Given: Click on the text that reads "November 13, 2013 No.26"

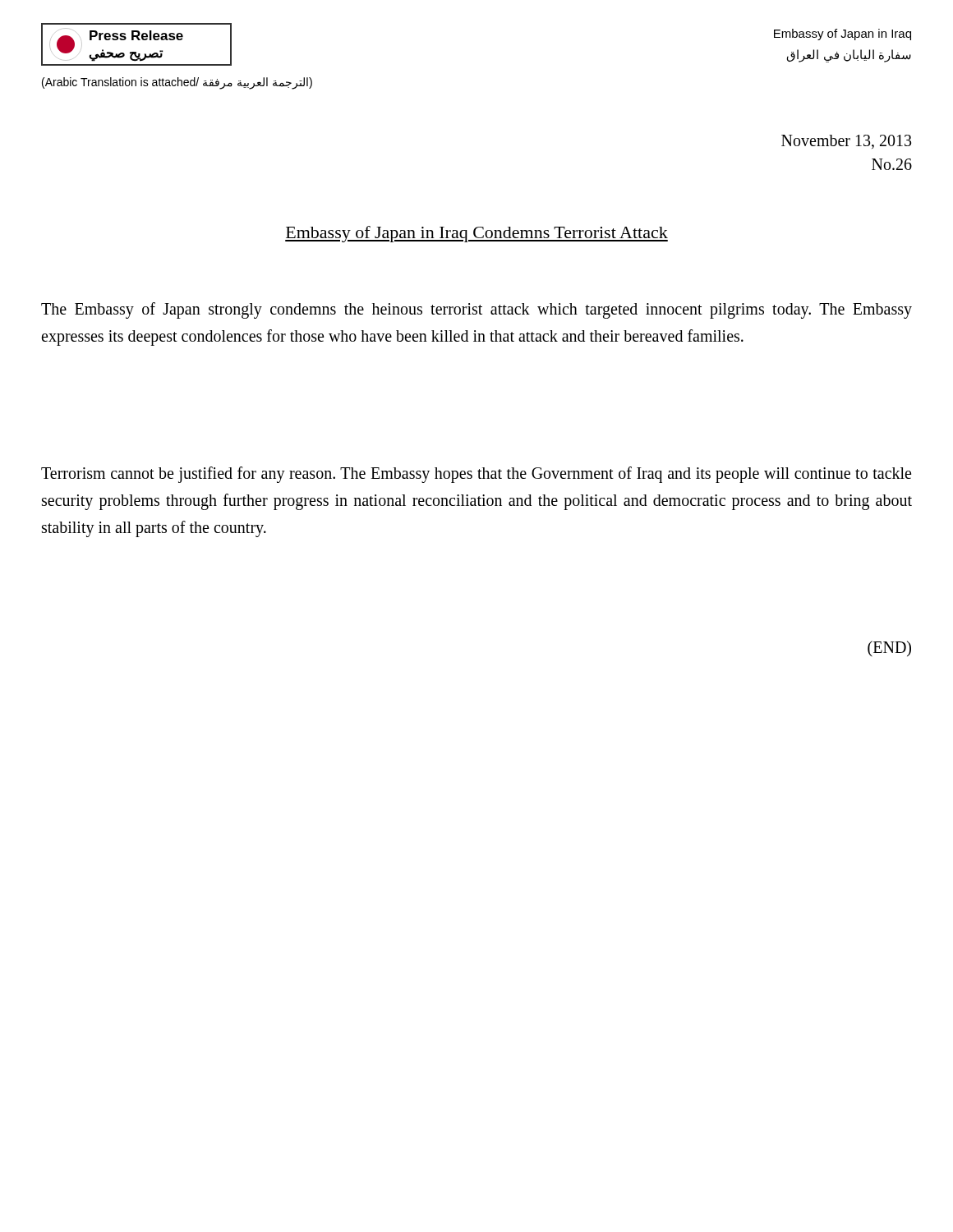Looking at the screenshot, I should point(846,153).
